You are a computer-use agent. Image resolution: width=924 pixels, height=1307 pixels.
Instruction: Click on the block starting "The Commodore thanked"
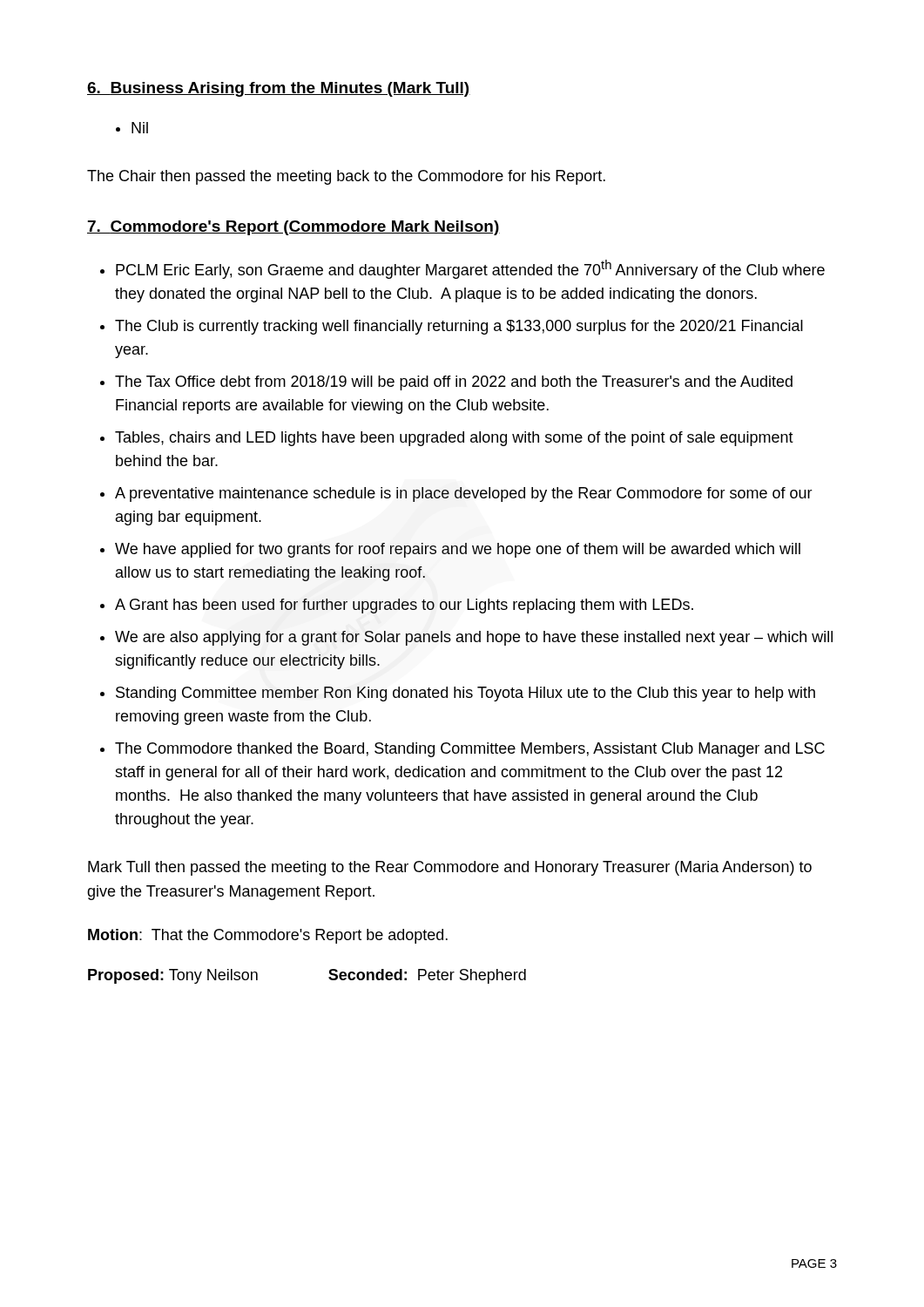[470, 784]
